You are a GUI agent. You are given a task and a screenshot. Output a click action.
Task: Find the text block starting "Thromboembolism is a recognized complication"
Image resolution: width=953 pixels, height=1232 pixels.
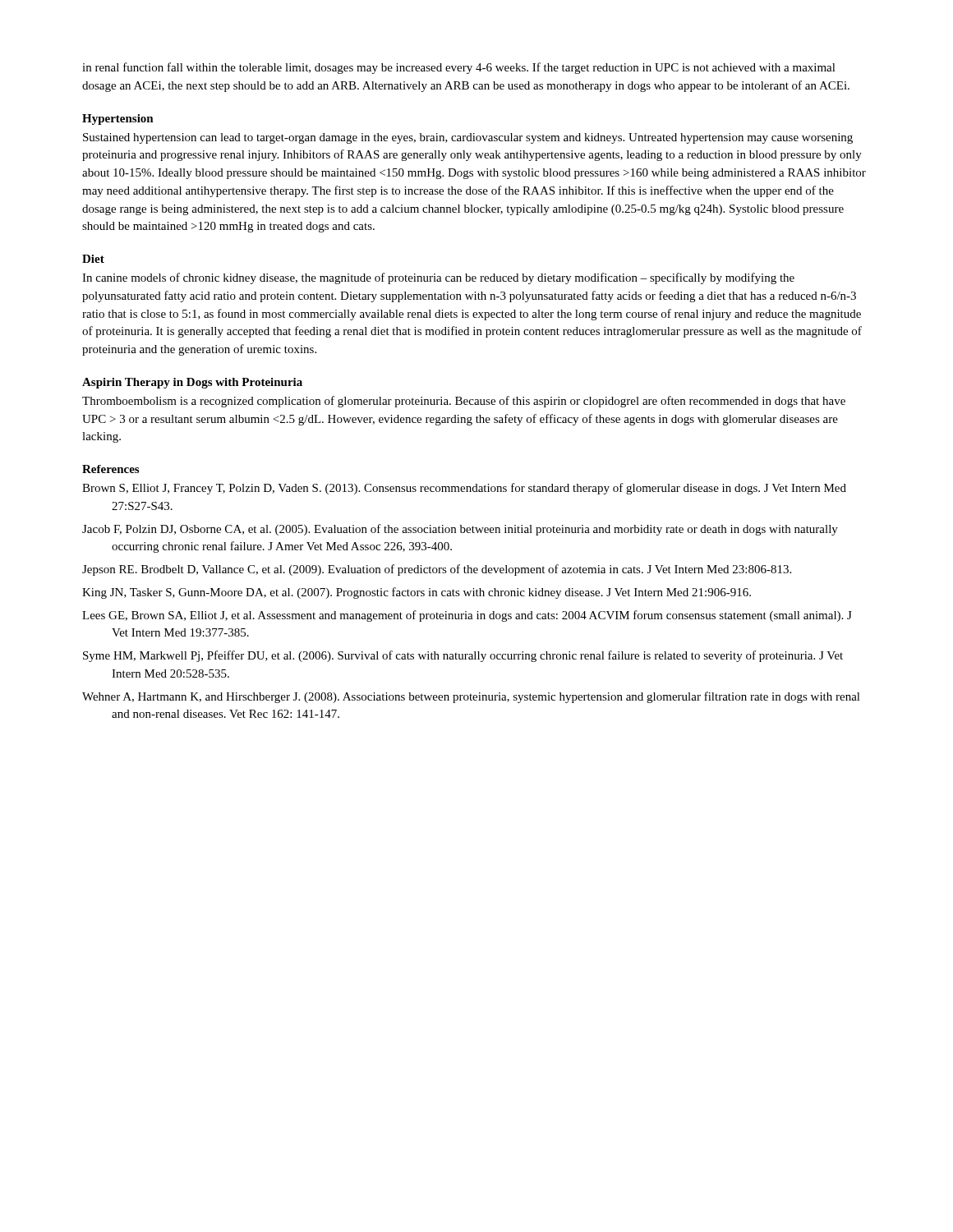coord(464,418)
